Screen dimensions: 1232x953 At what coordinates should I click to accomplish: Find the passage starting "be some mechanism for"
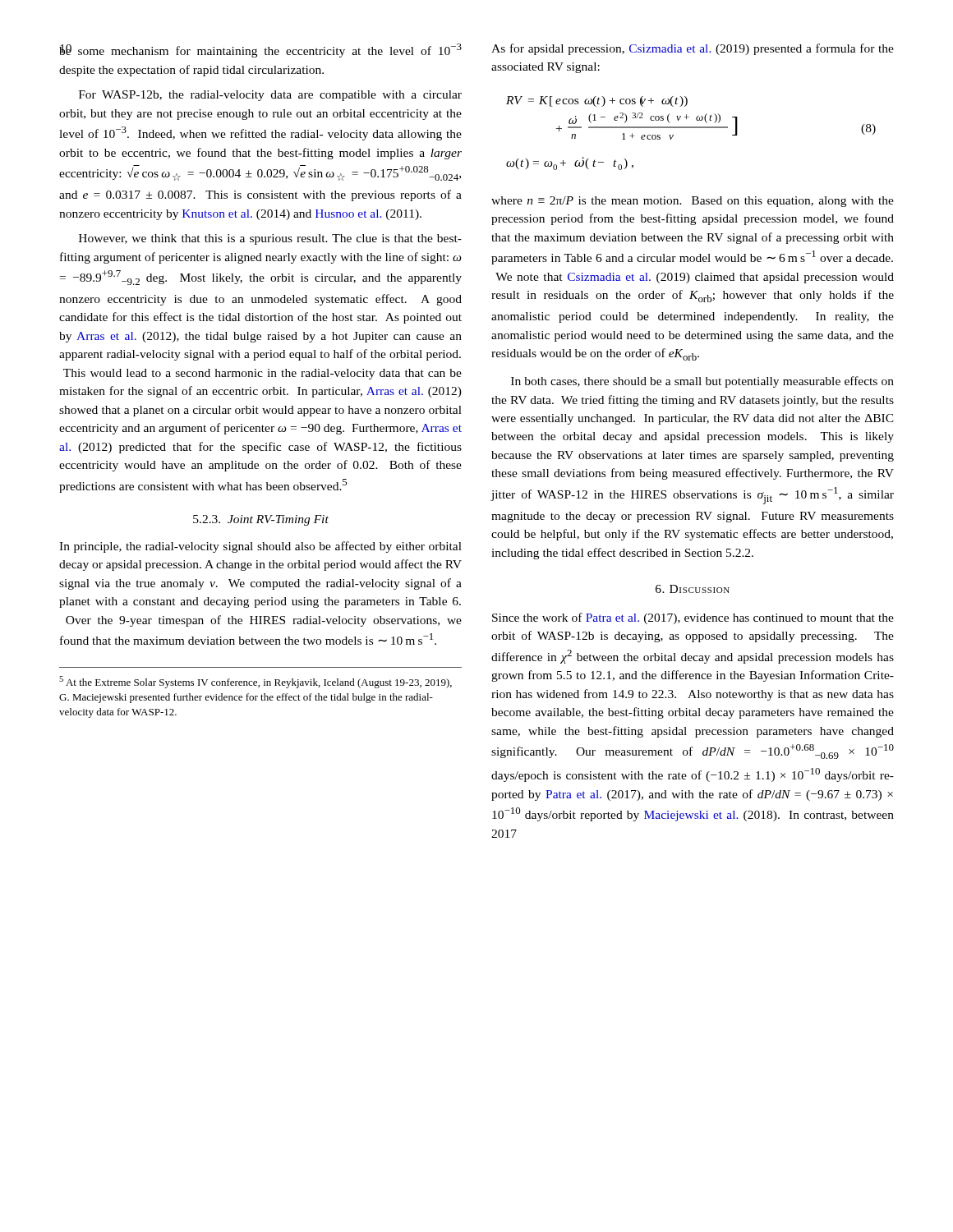tap(260, 267)
